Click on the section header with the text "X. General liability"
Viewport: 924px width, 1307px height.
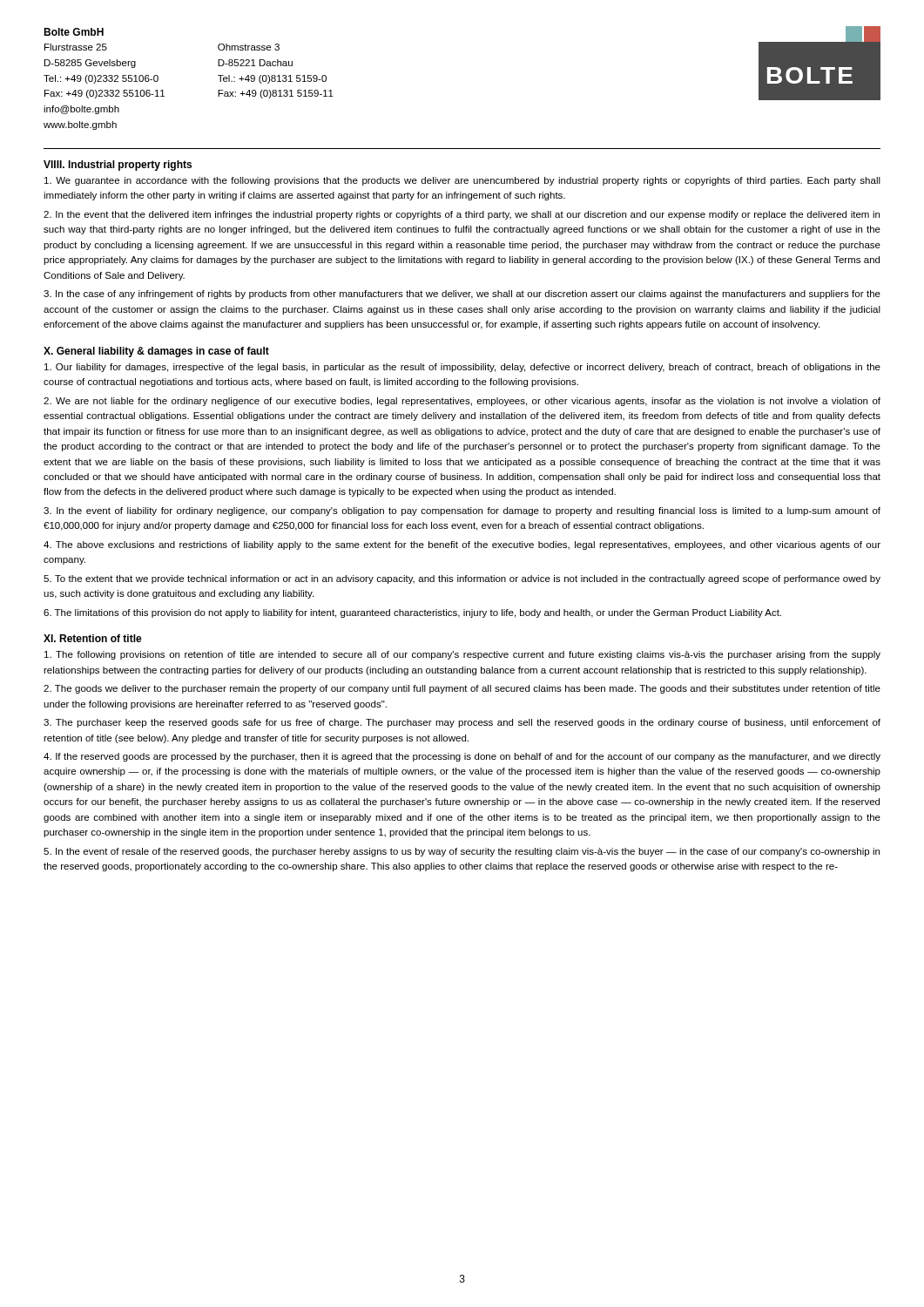point(156,351)
